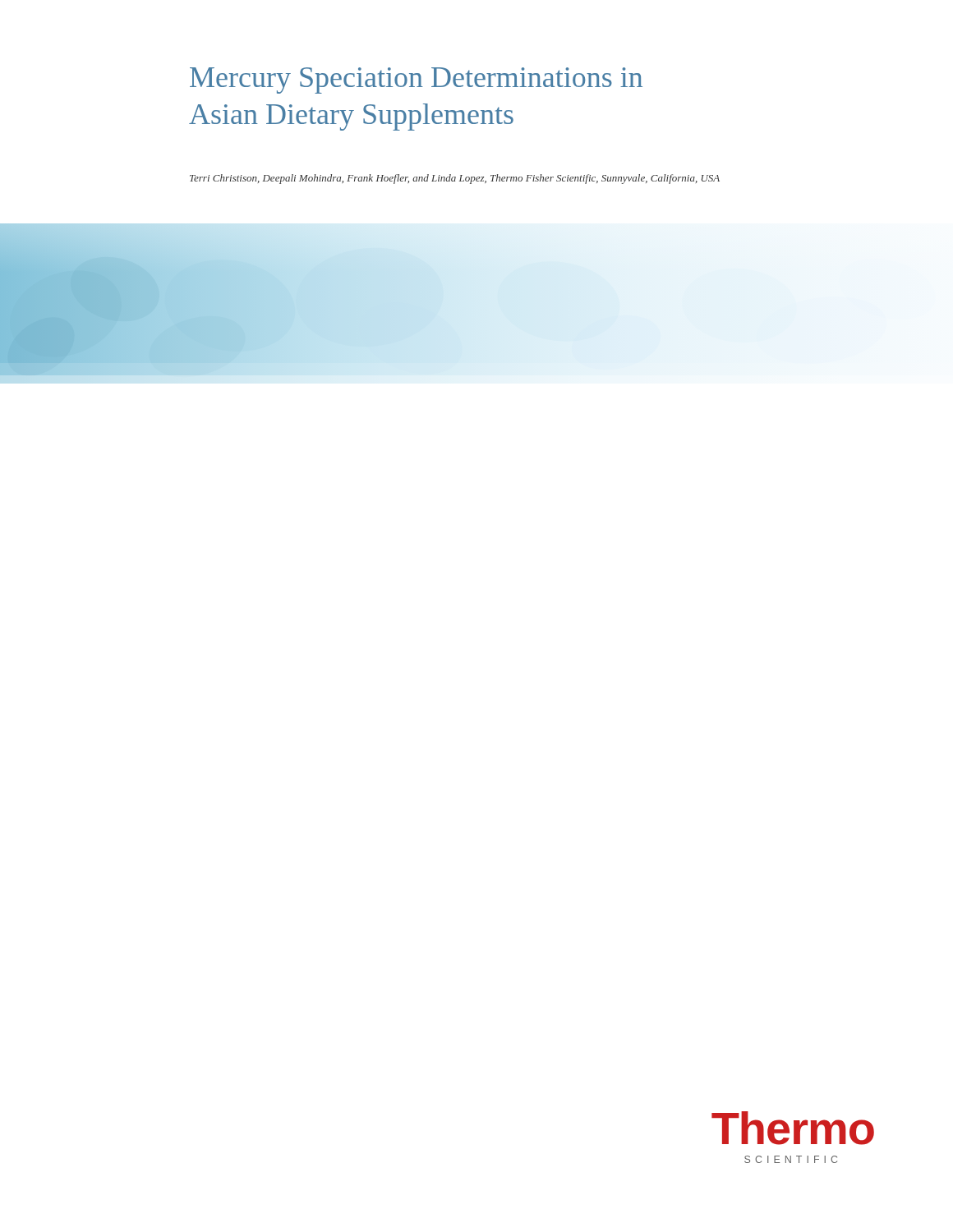
Task: Click on the photo
Action: pyautogui.click(x=476, y=303)
